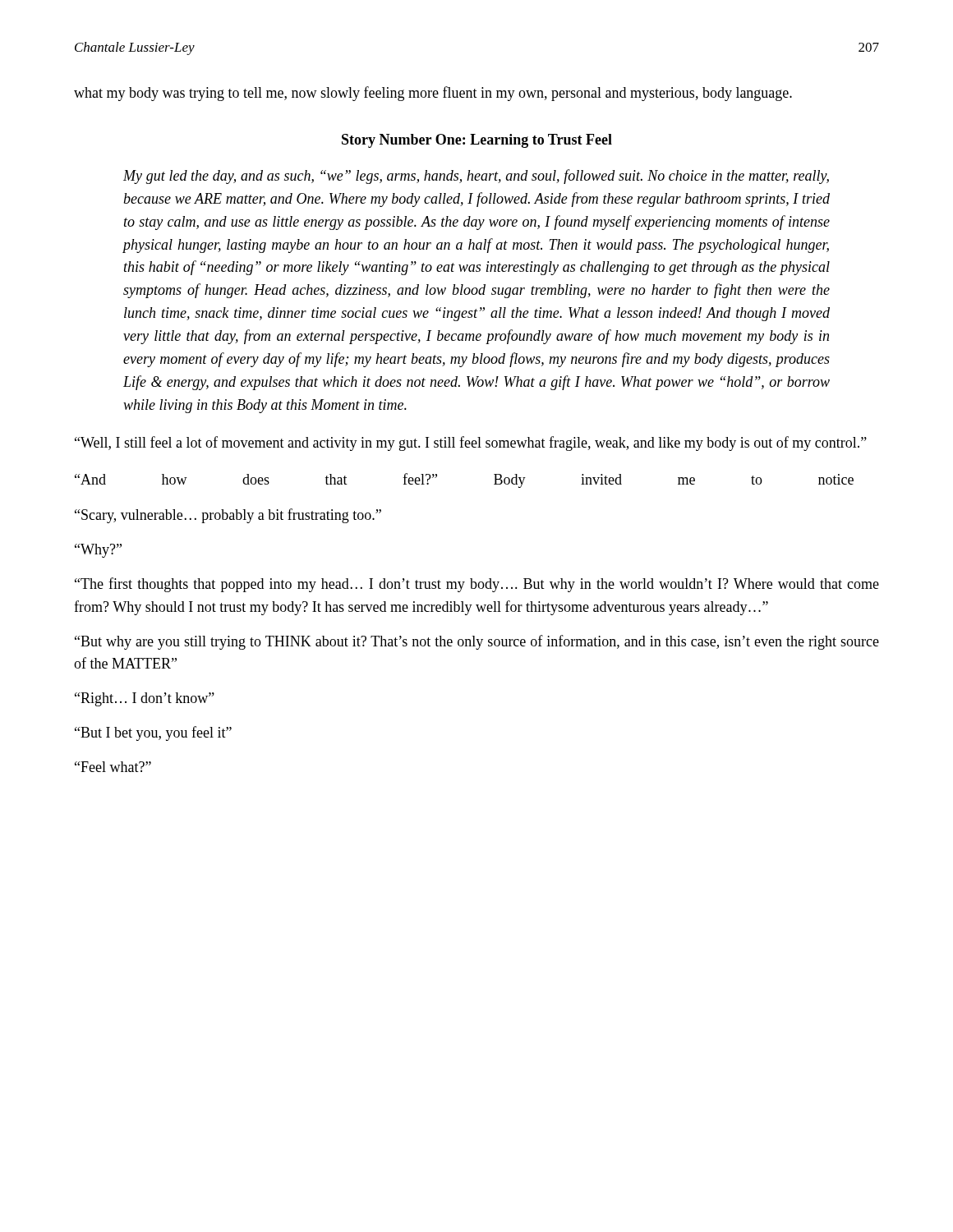This screenshot has height=1232, width=953.
Task: Locate the text block with the text "“But why are you still trying"
Action: tap(476, 653)
